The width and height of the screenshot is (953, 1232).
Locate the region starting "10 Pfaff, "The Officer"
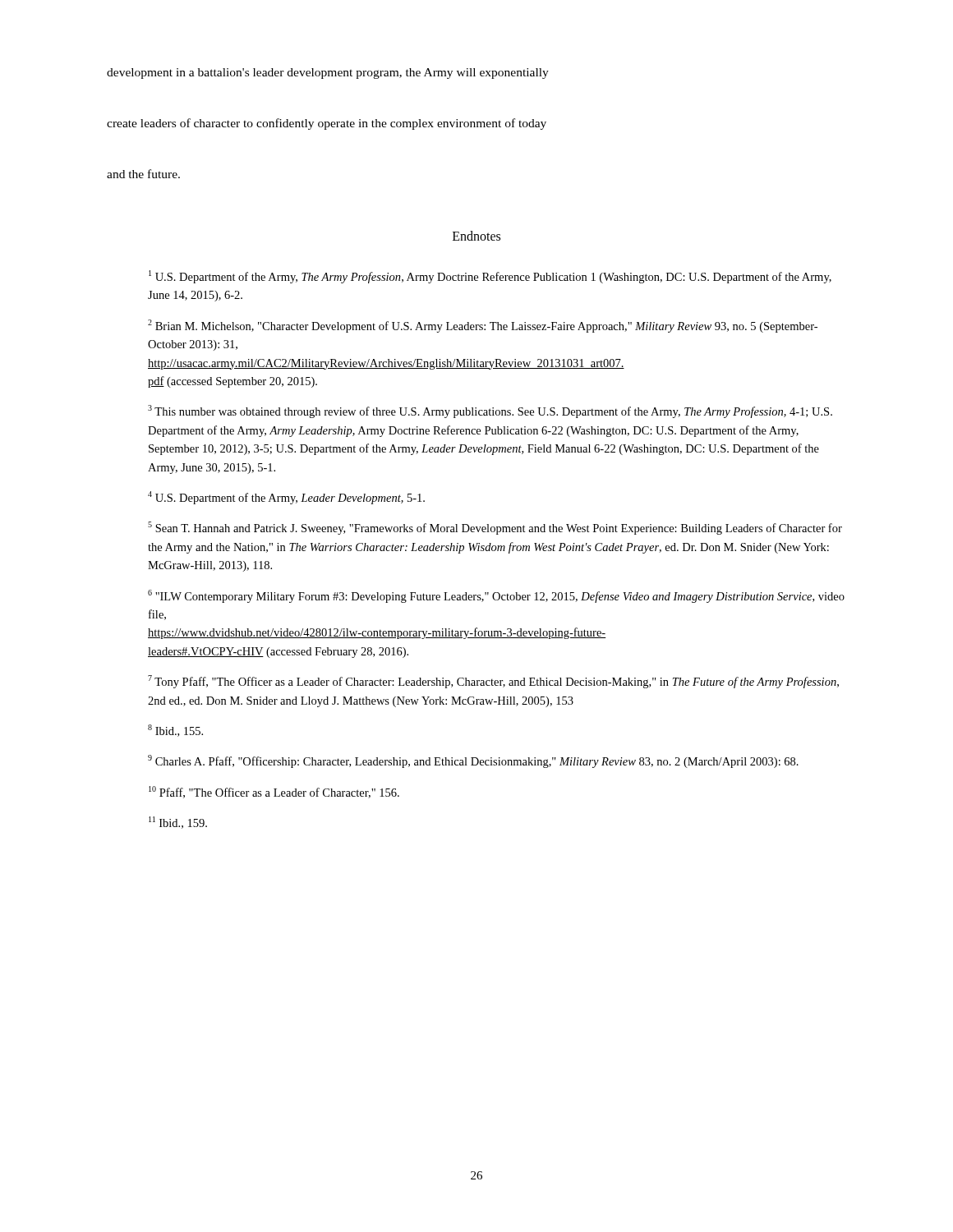(x=274, y=791)
